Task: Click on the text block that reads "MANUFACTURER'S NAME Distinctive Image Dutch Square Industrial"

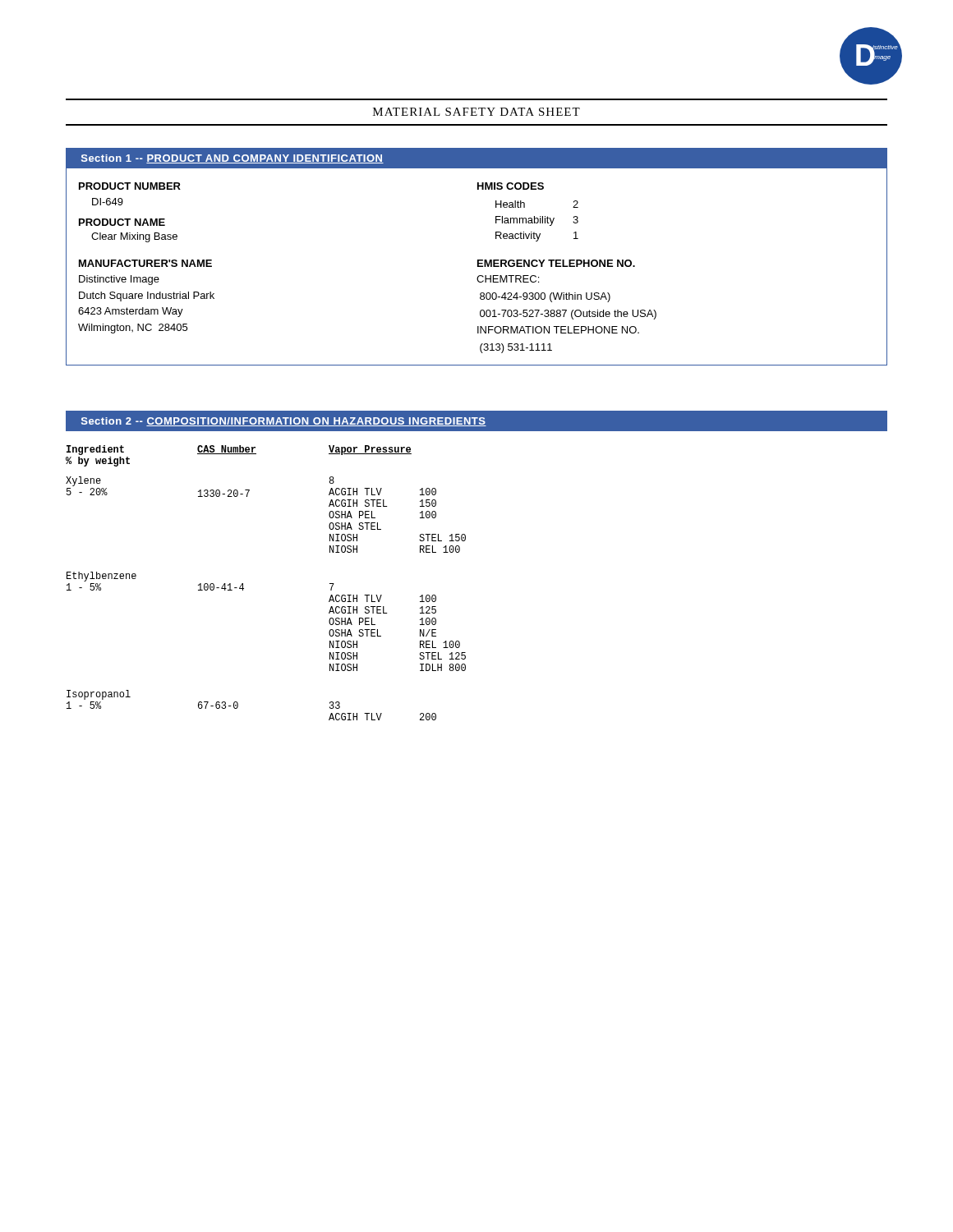Action: coord(145,263)
